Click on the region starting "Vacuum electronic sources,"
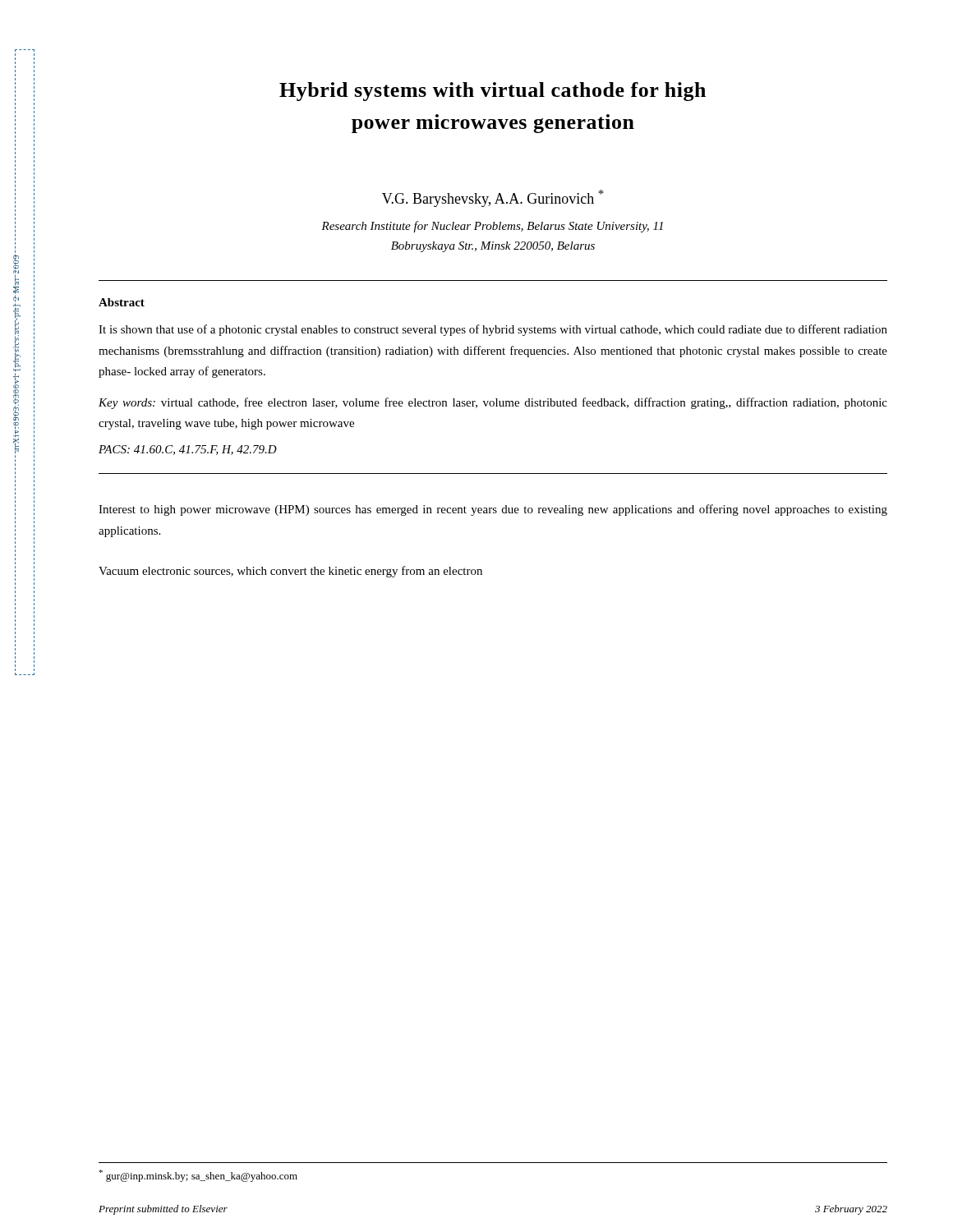 click(x=291, y=570)
